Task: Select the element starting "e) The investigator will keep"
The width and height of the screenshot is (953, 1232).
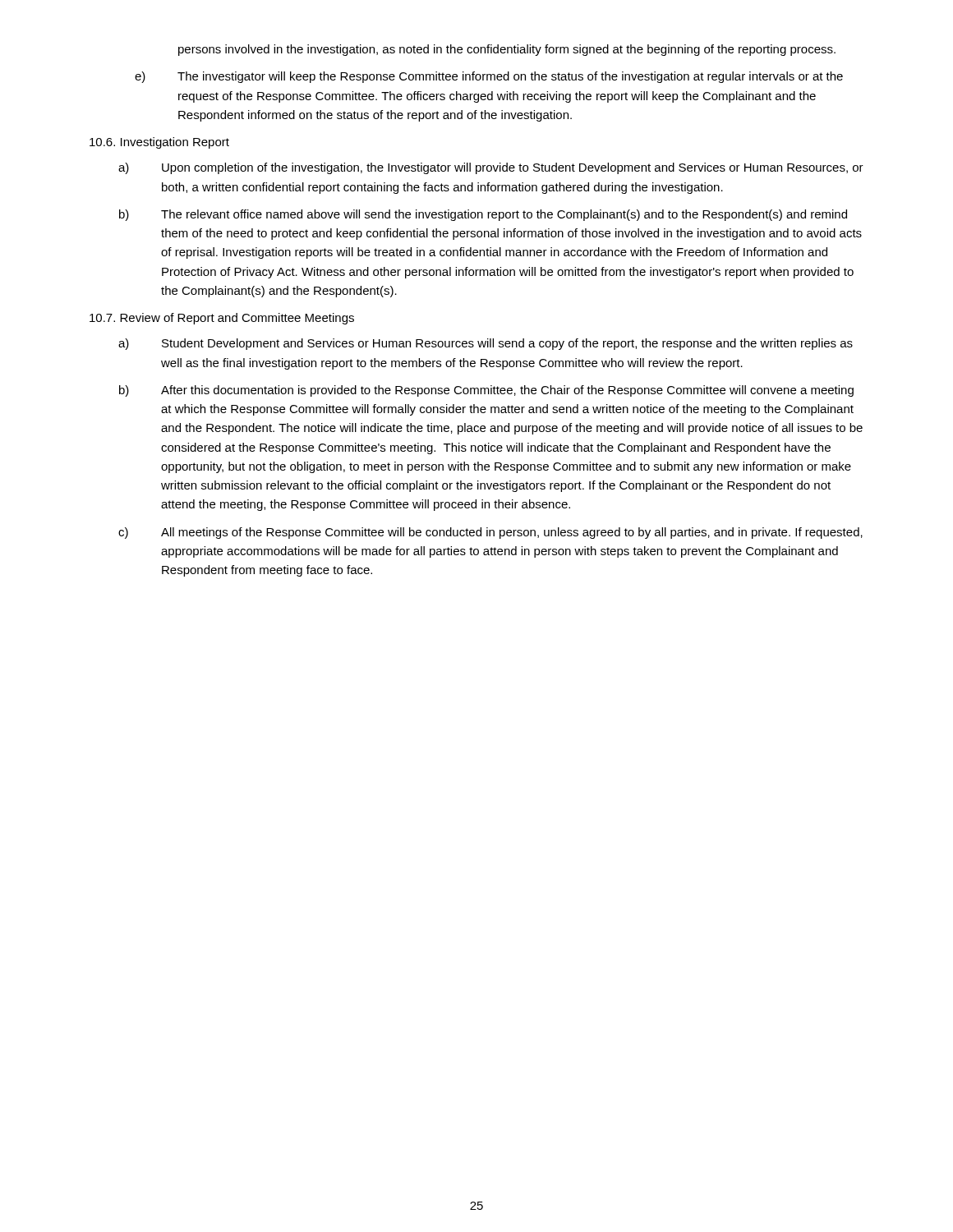Action: coord(476,95)
